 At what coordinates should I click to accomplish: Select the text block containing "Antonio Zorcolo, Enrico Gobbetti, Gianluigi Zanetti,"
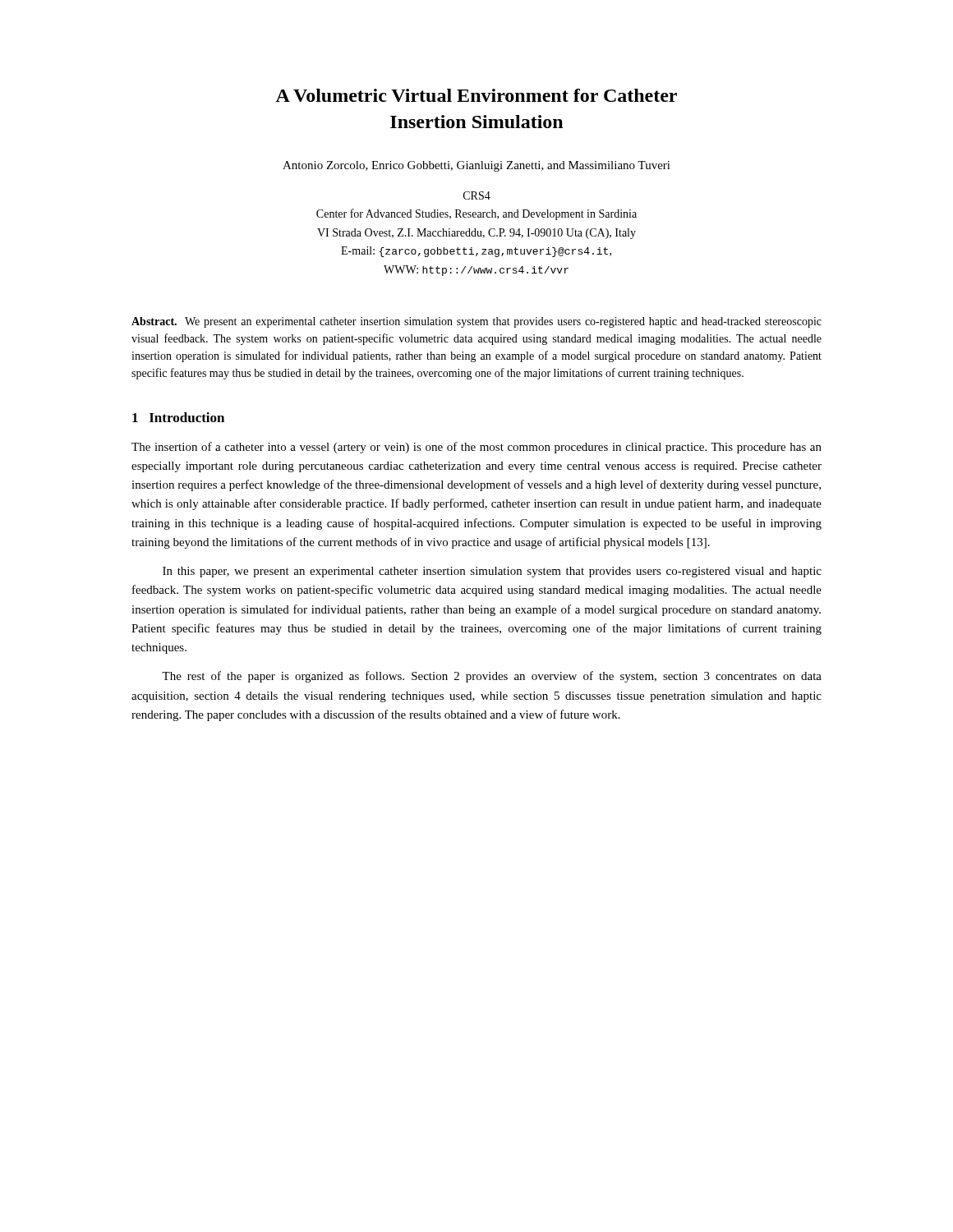[476, 165]
